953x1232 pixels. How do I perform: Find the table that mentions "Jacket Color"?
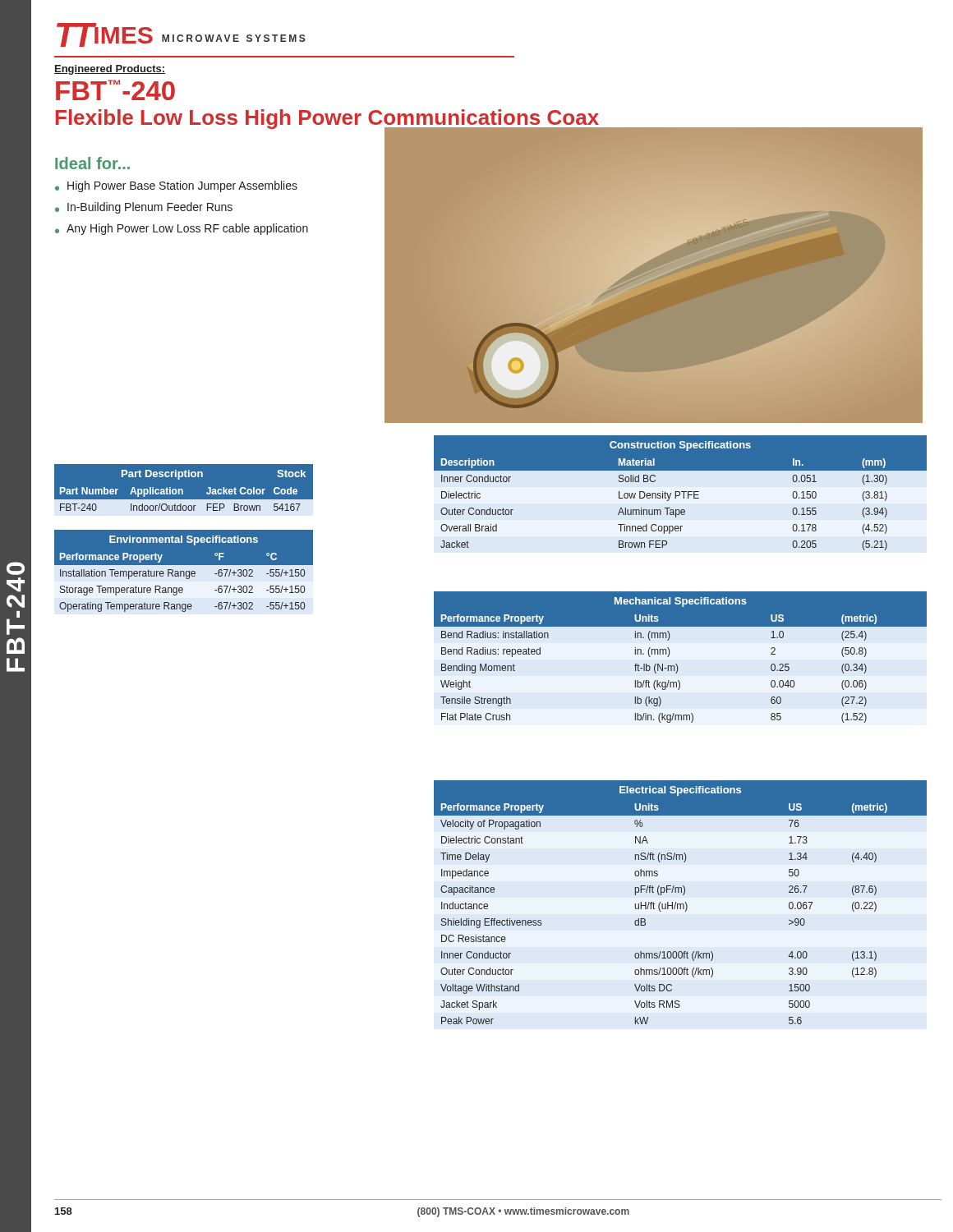pos(184,490)
